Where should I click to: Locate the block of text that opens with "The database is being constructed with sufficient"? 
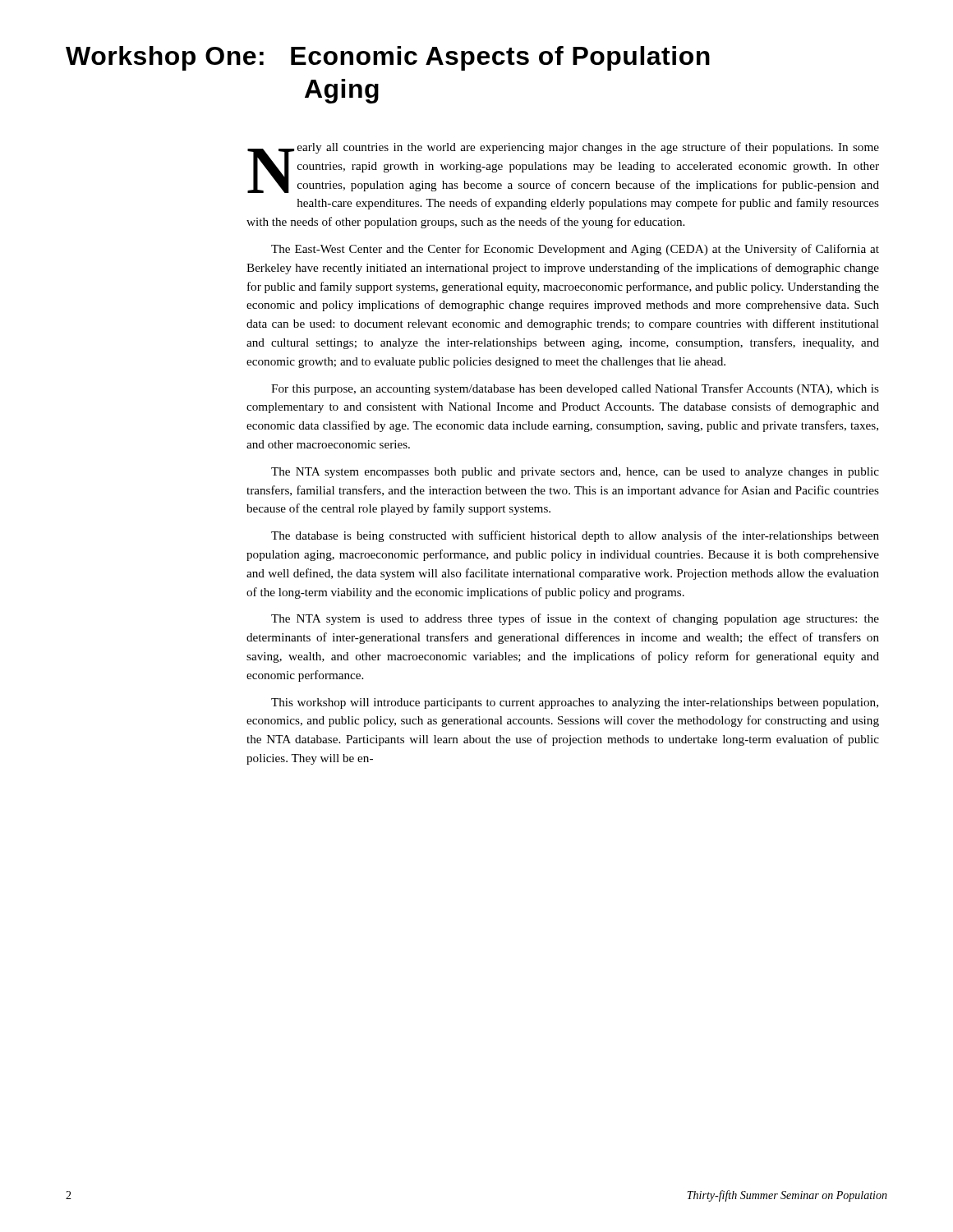[563, 563]
